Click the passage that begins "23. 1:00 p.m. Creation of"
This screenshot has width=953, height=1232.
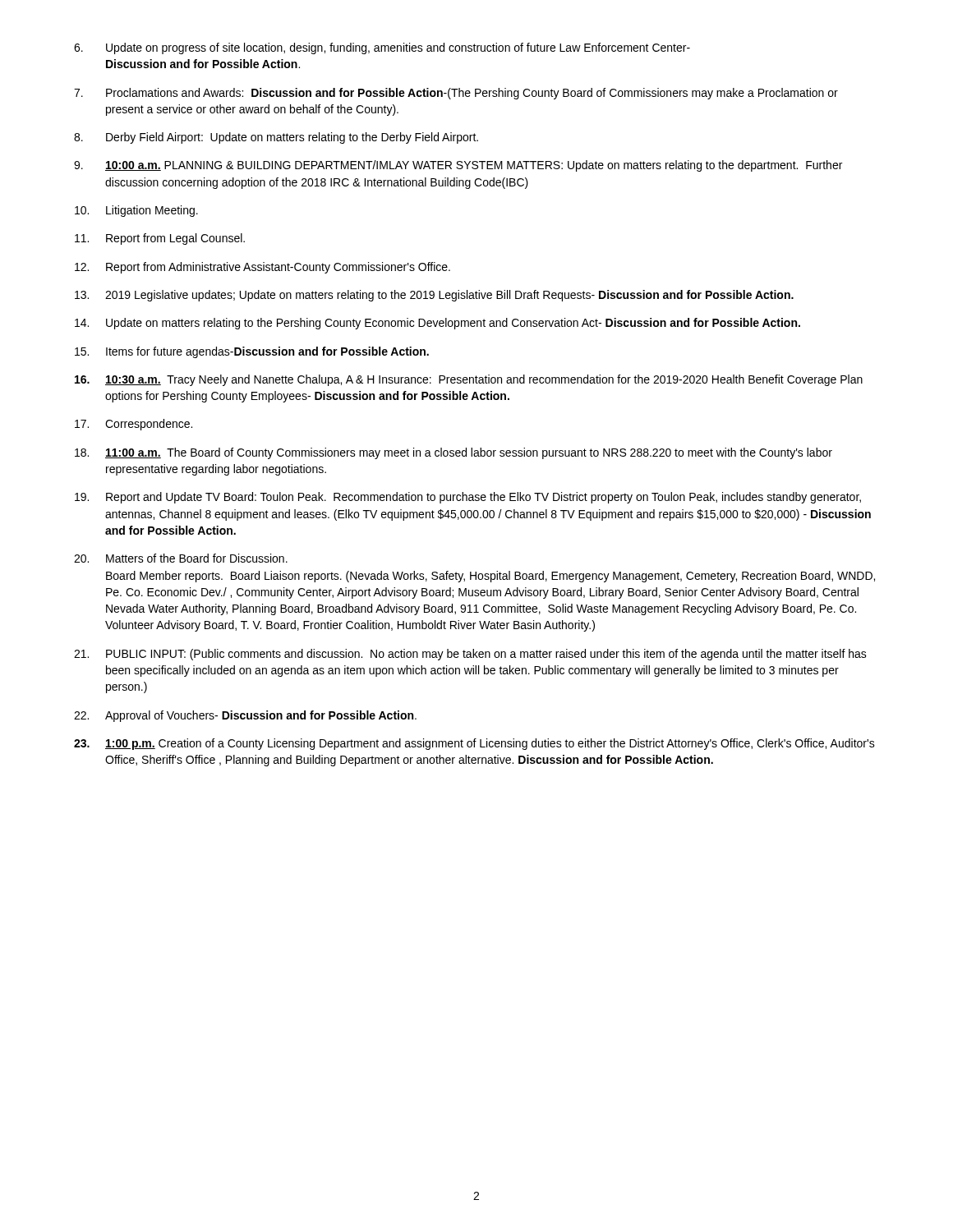pos(476,752)
